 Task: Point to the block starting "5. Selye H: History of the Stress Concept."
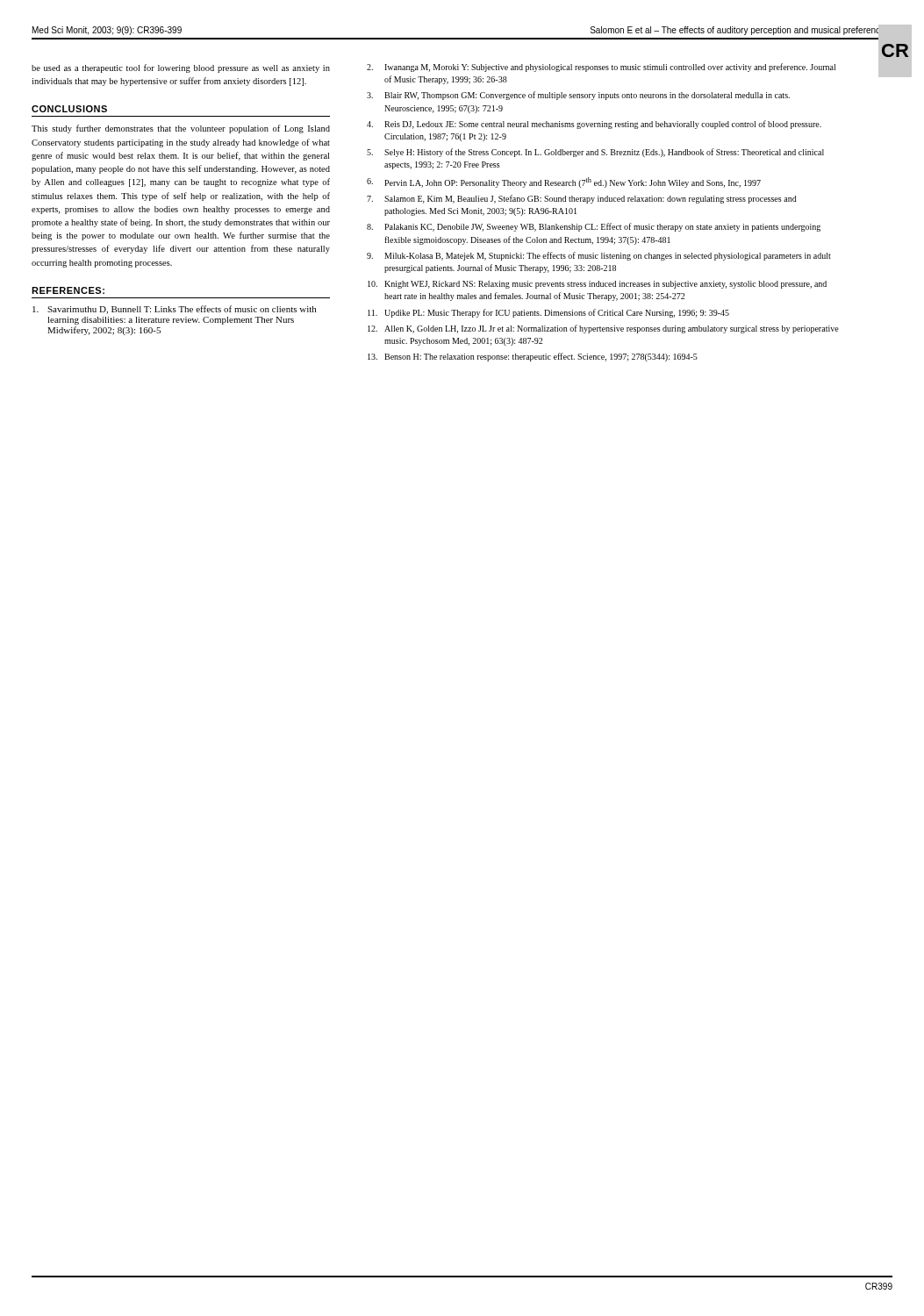click(x=603, y=159)
